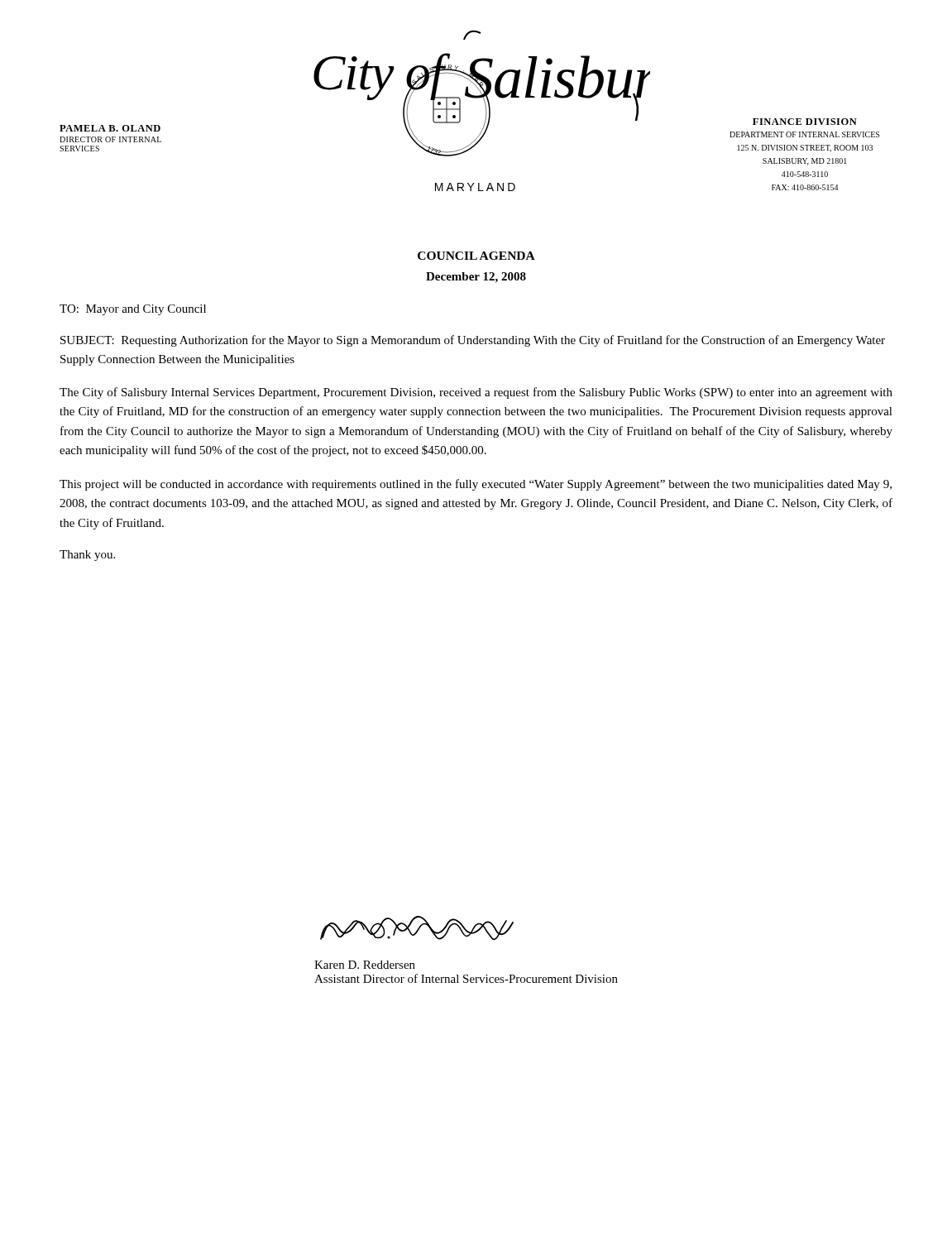The image size is (952, 1241).
Task: Select the text containing "TO: Mayor and City Council"
Action: [x=133, y=309]
